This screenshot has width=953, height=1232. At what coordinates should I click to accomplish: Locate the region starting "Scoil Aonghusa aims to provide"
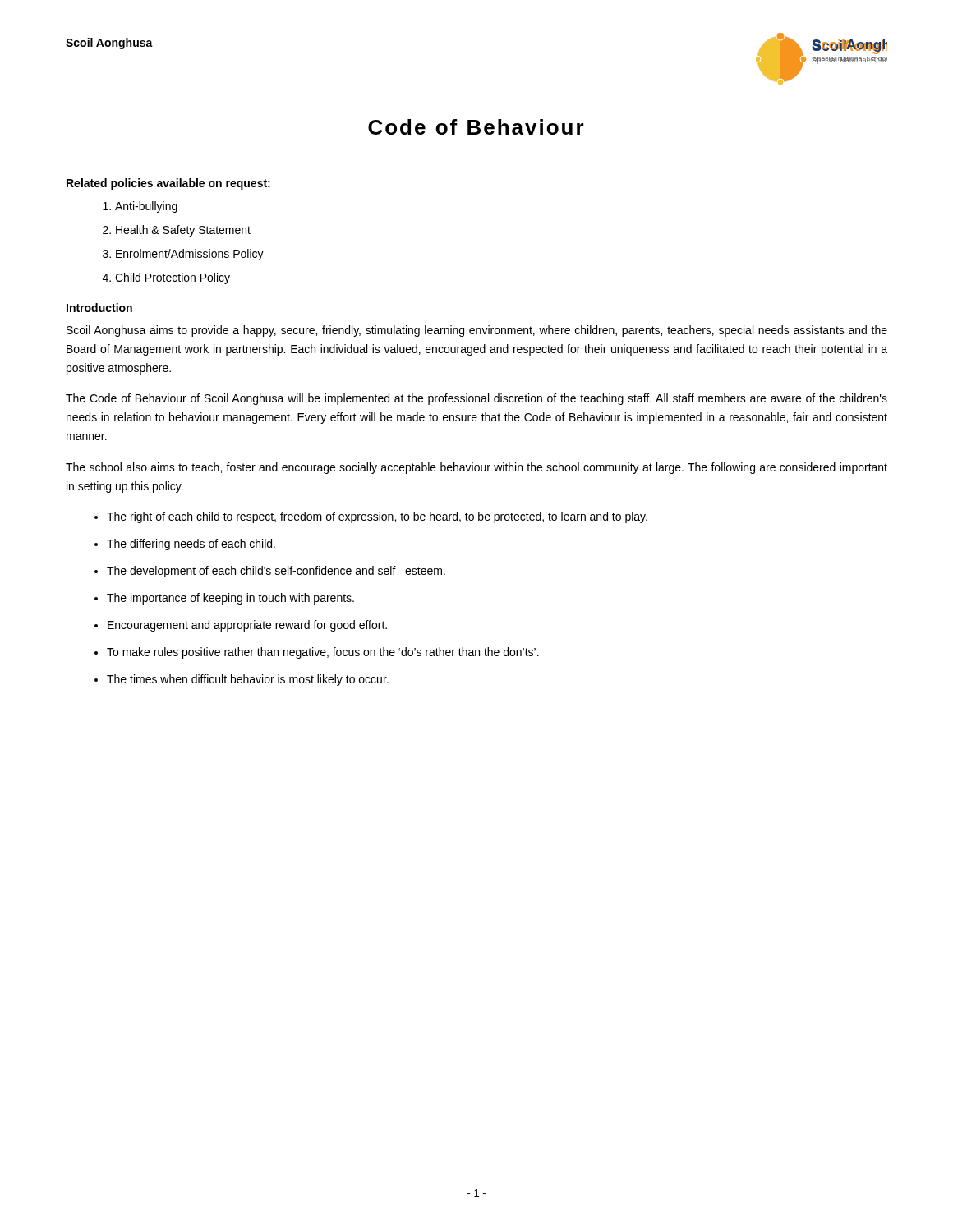click(x=476, y=349)
